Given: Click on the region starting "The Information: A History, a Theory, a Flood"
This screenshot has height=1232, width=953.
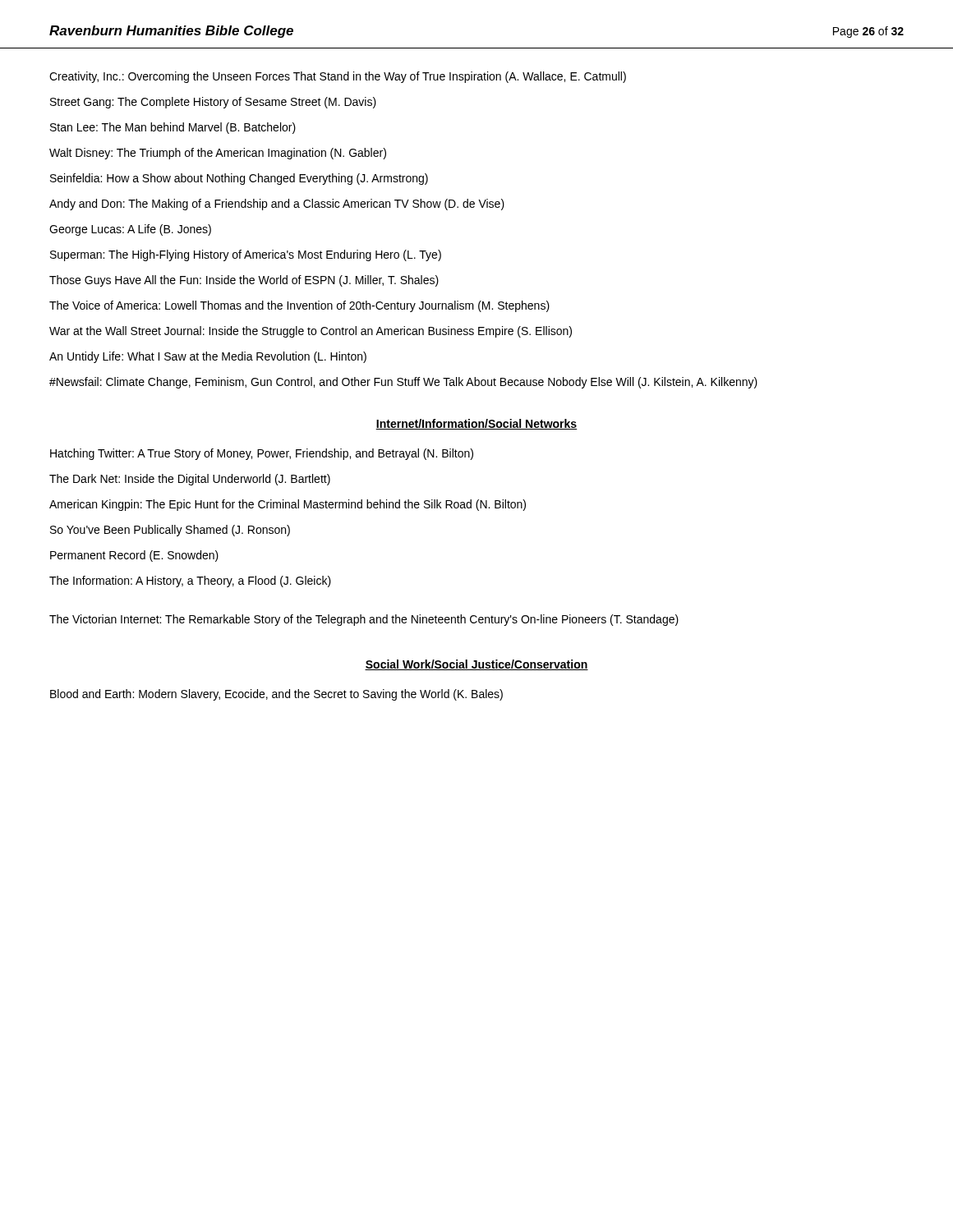Looking at the screenshot, I should pyautogui.click(x=190, y=581).
